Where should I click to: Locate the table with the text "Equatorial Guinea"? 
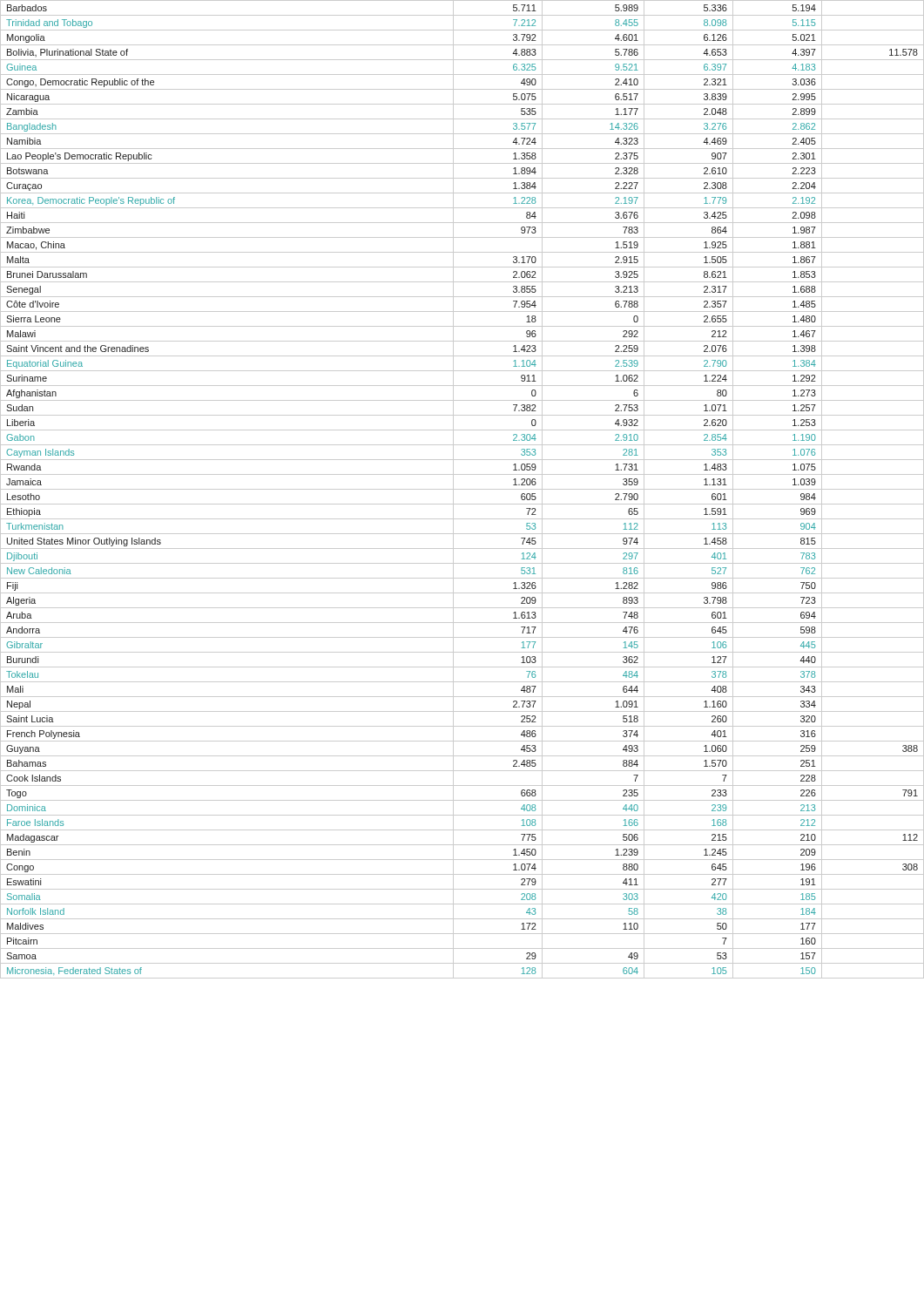(462, 489)
